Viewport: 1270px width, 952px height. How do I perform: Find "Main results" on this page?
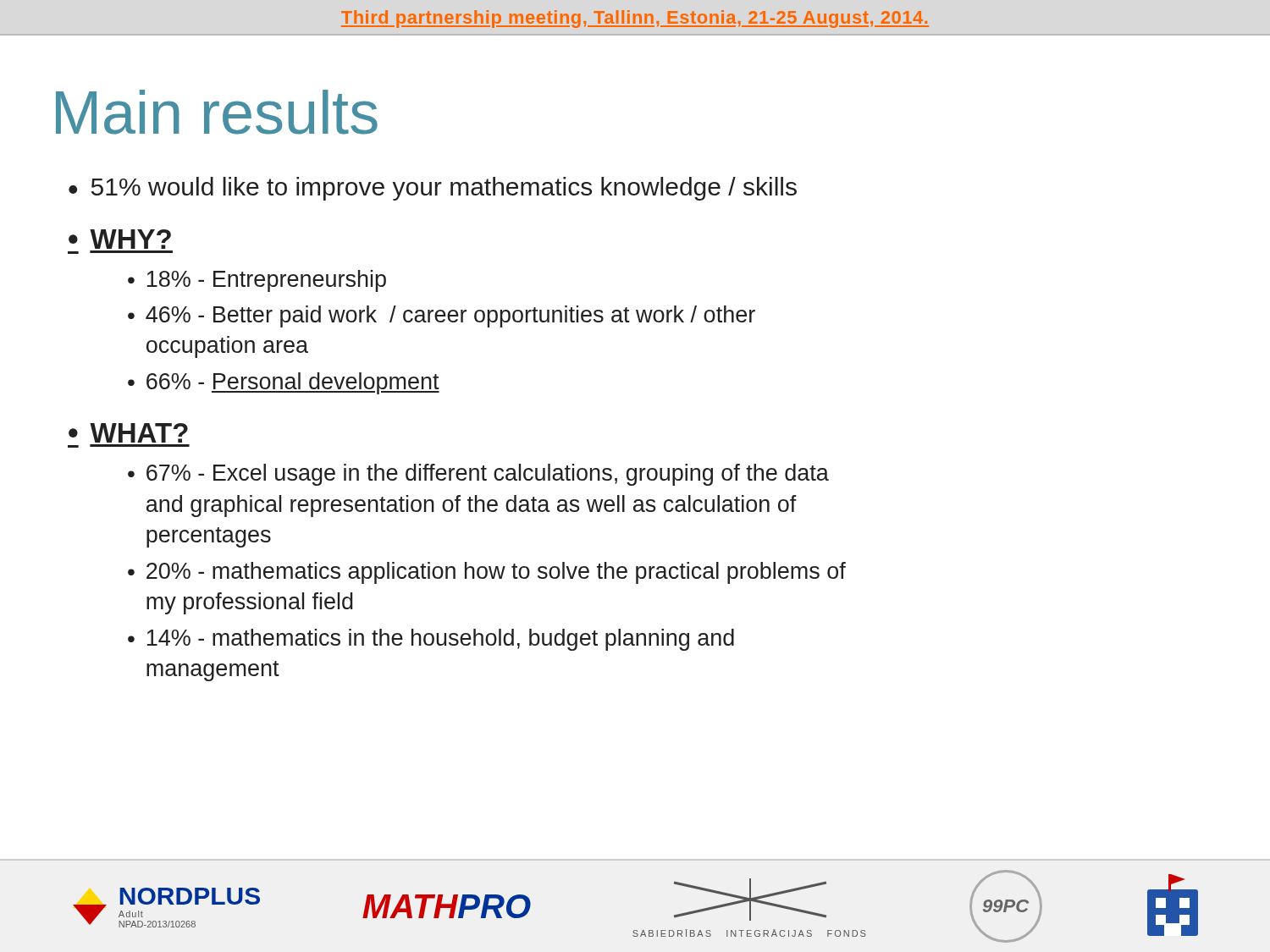click(x=215, y=113)
